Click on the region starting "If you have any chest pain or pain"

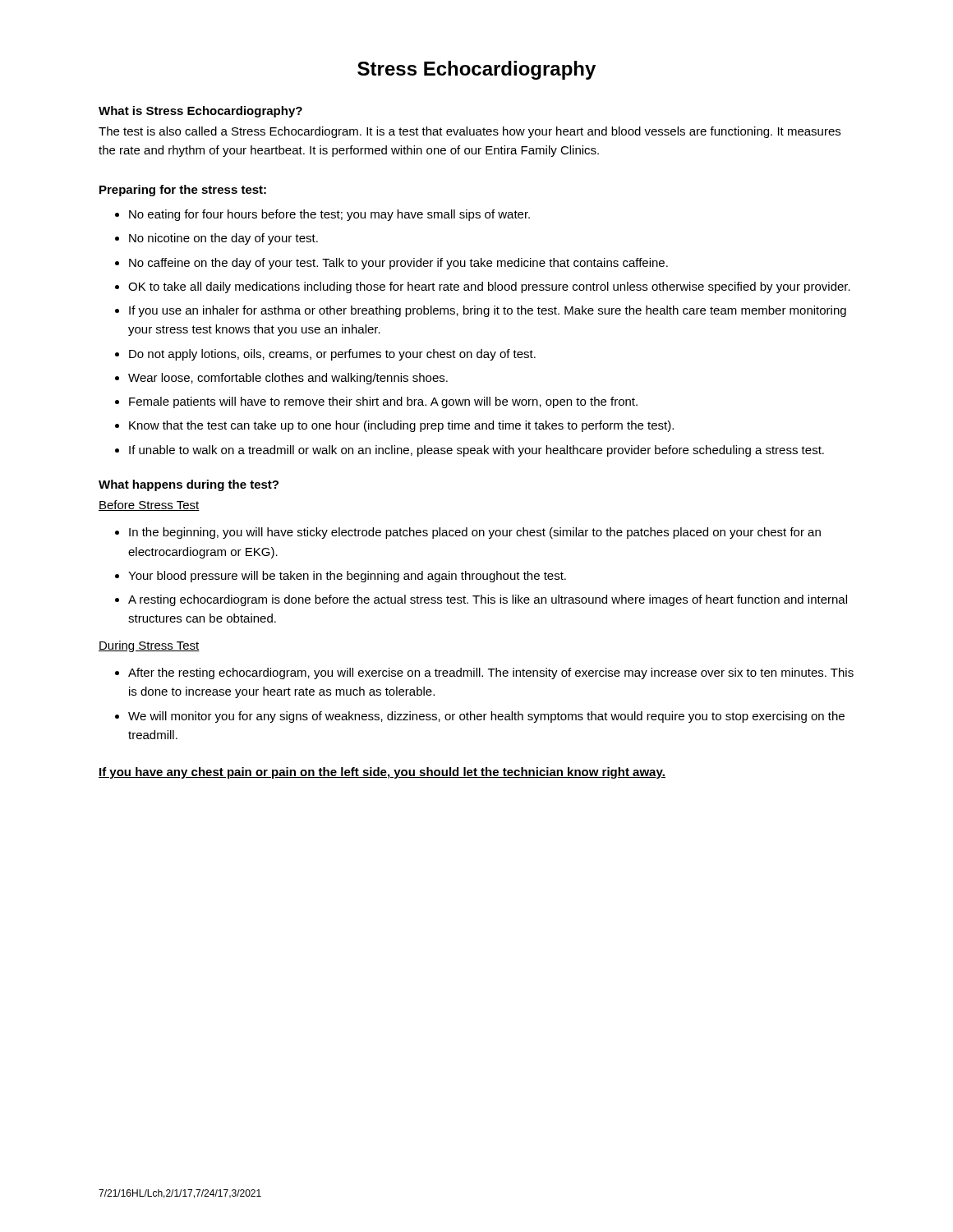(x=382, y=772)
